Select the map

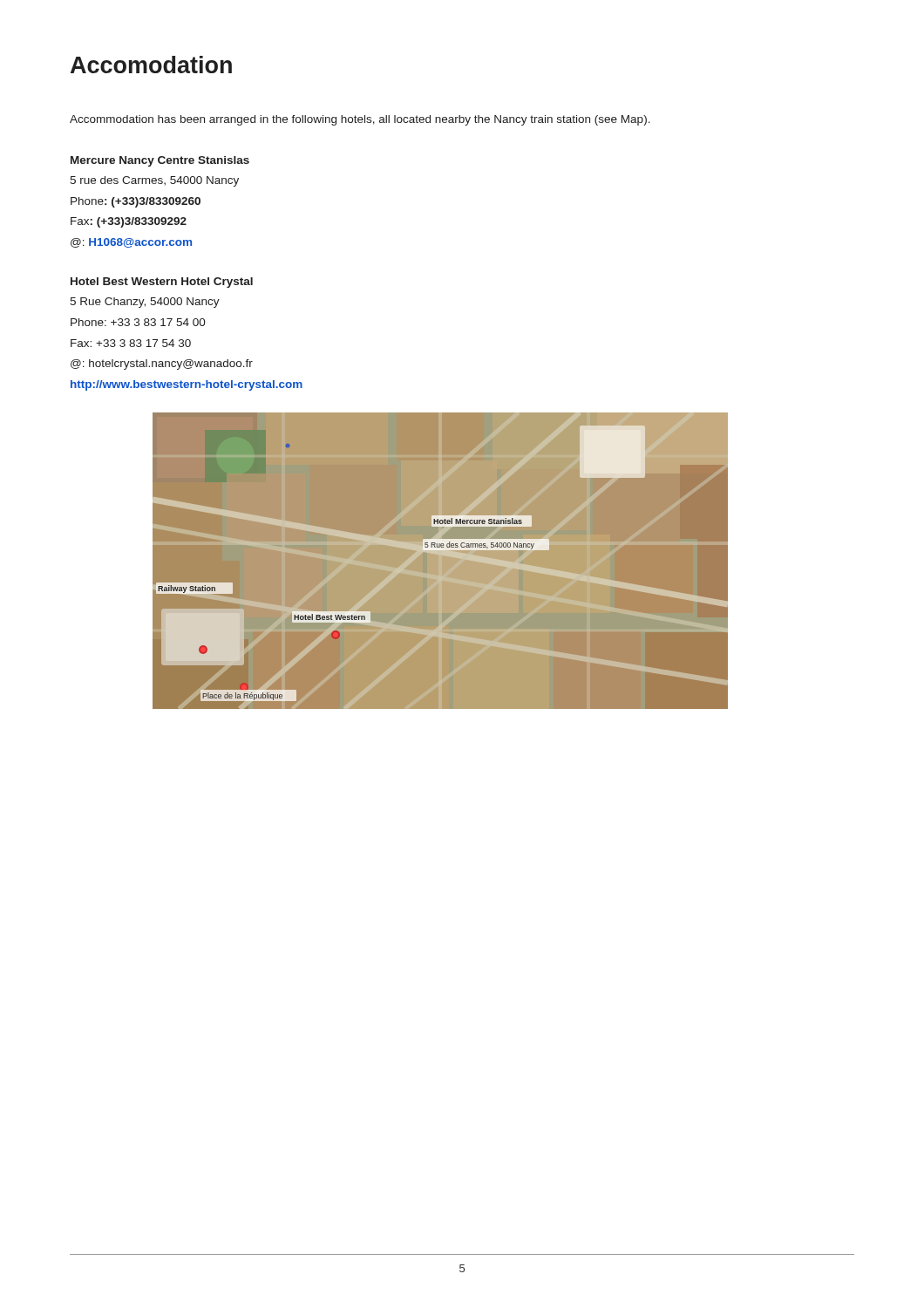click(503, 562)
